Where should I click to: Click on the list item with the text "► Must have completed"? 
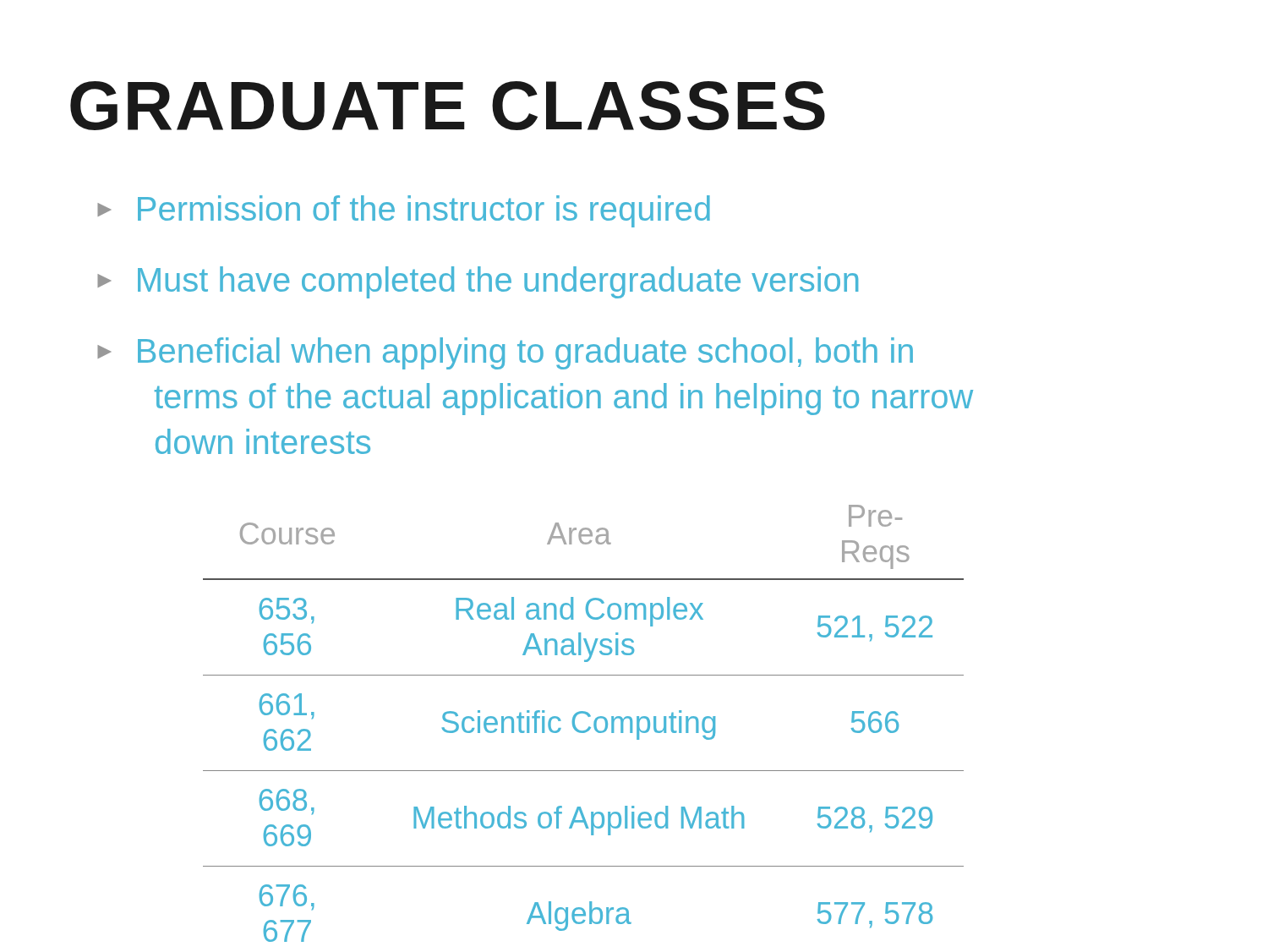coord(477,280)
